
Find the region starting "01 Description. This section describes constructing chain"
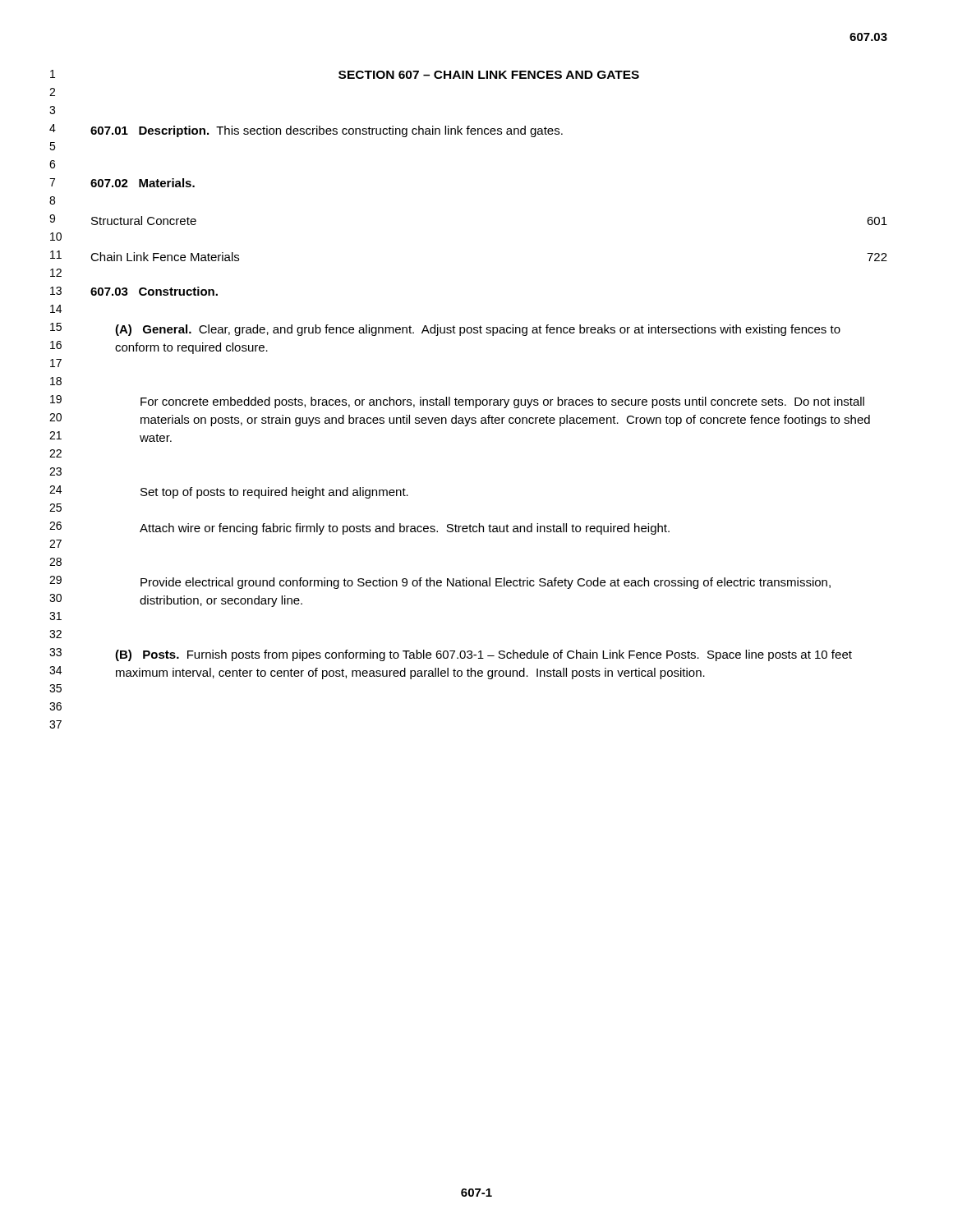pyautogui.click(x=327, y=130)
